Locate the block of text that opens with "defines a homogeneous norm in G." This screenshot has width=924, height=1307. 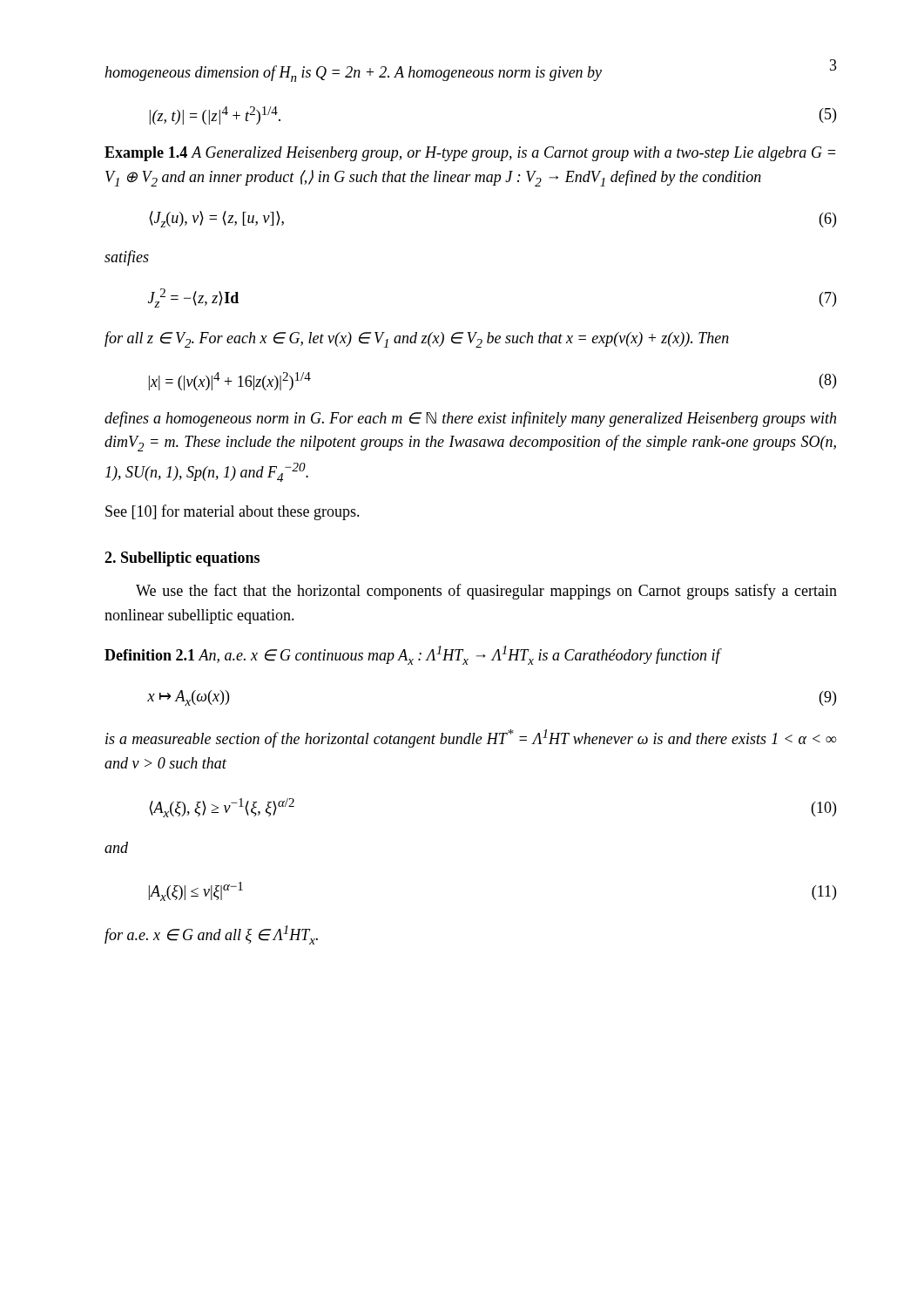tap(471, 447)
